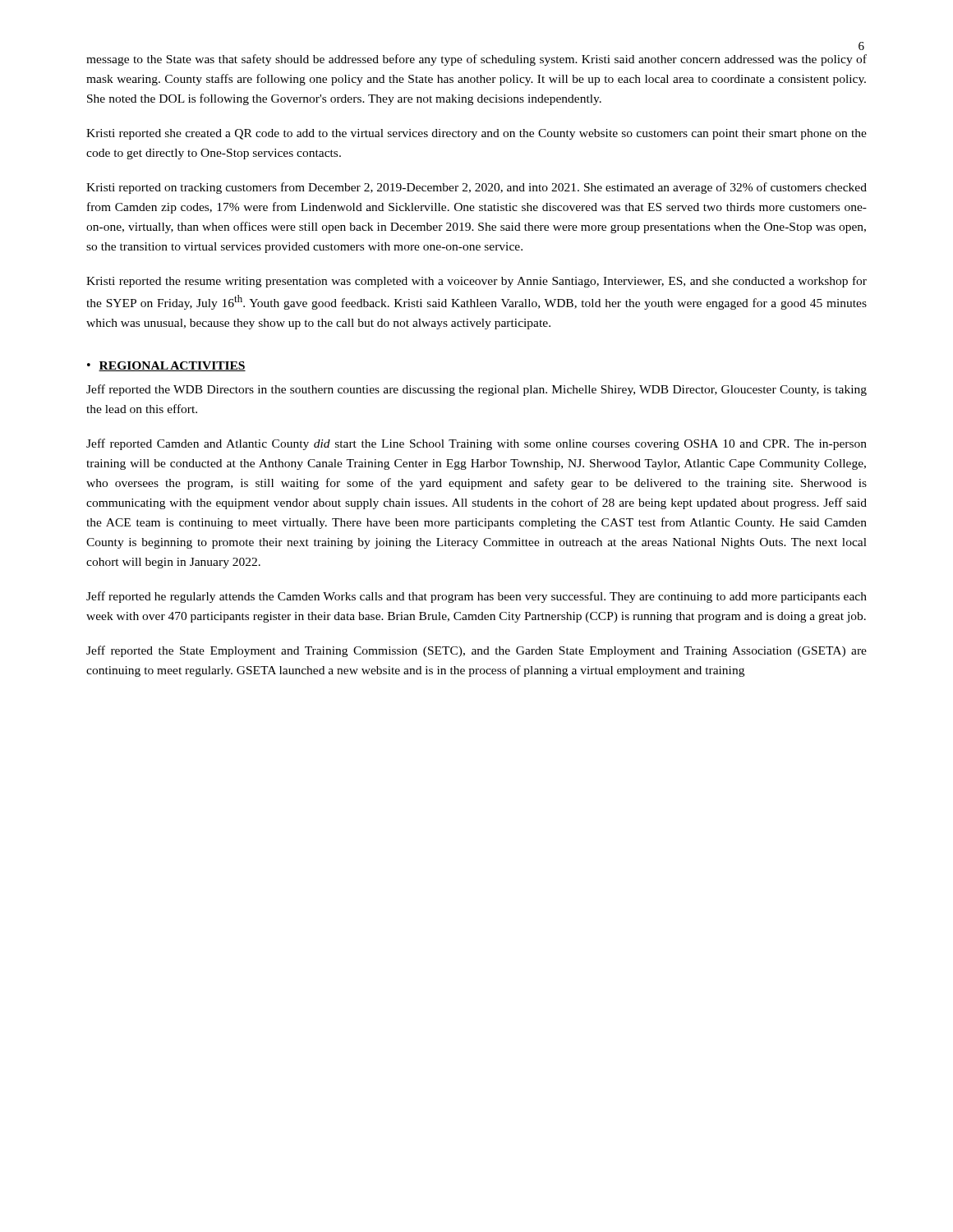Navigate to the region starting "Jeff reported the State Employment and Training"
The width and height of the screenshot is (953, 1232).
click(x=476, y=660)
